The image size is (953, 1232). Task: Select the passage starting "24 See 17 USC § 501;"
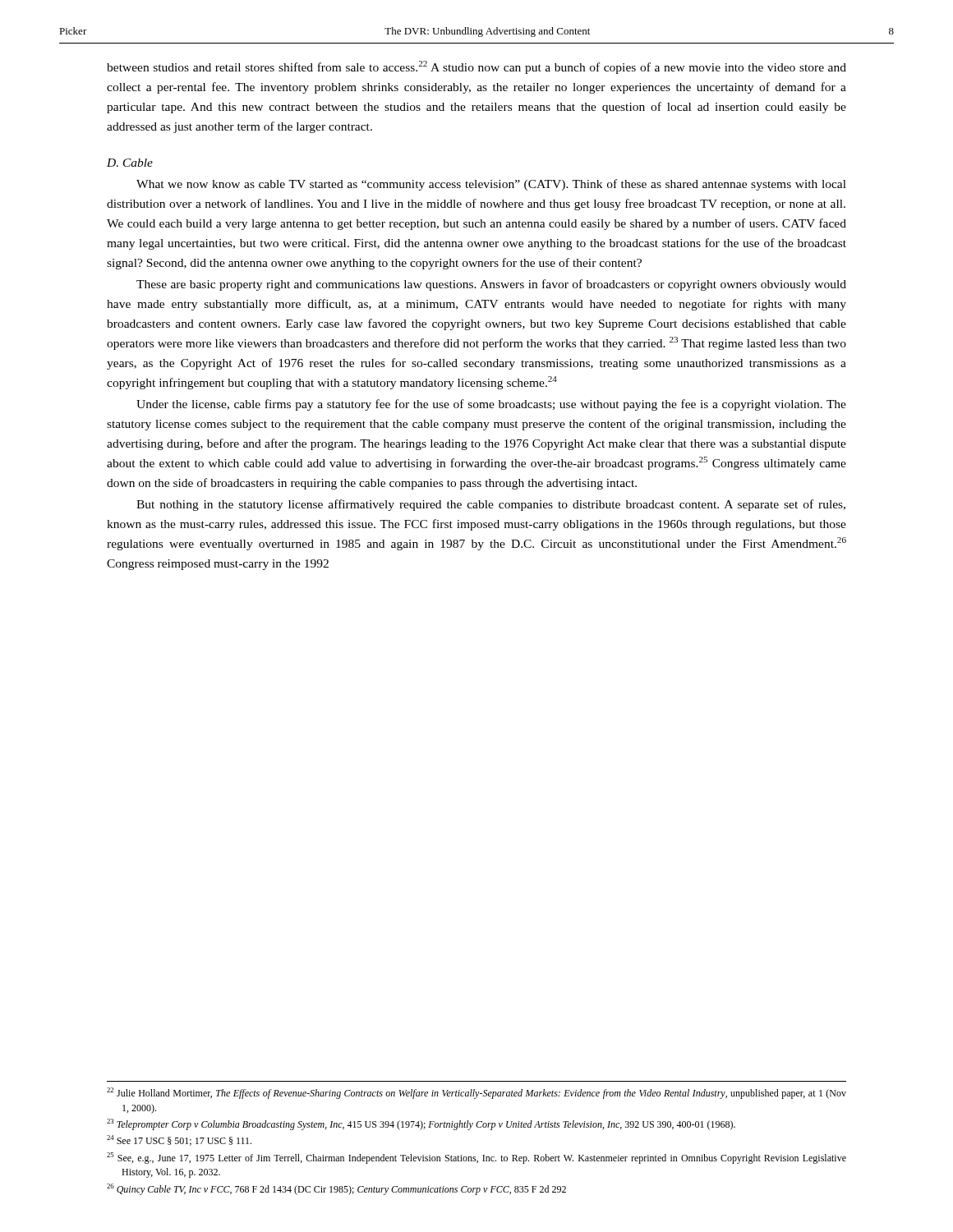[x=180, y=1141]
